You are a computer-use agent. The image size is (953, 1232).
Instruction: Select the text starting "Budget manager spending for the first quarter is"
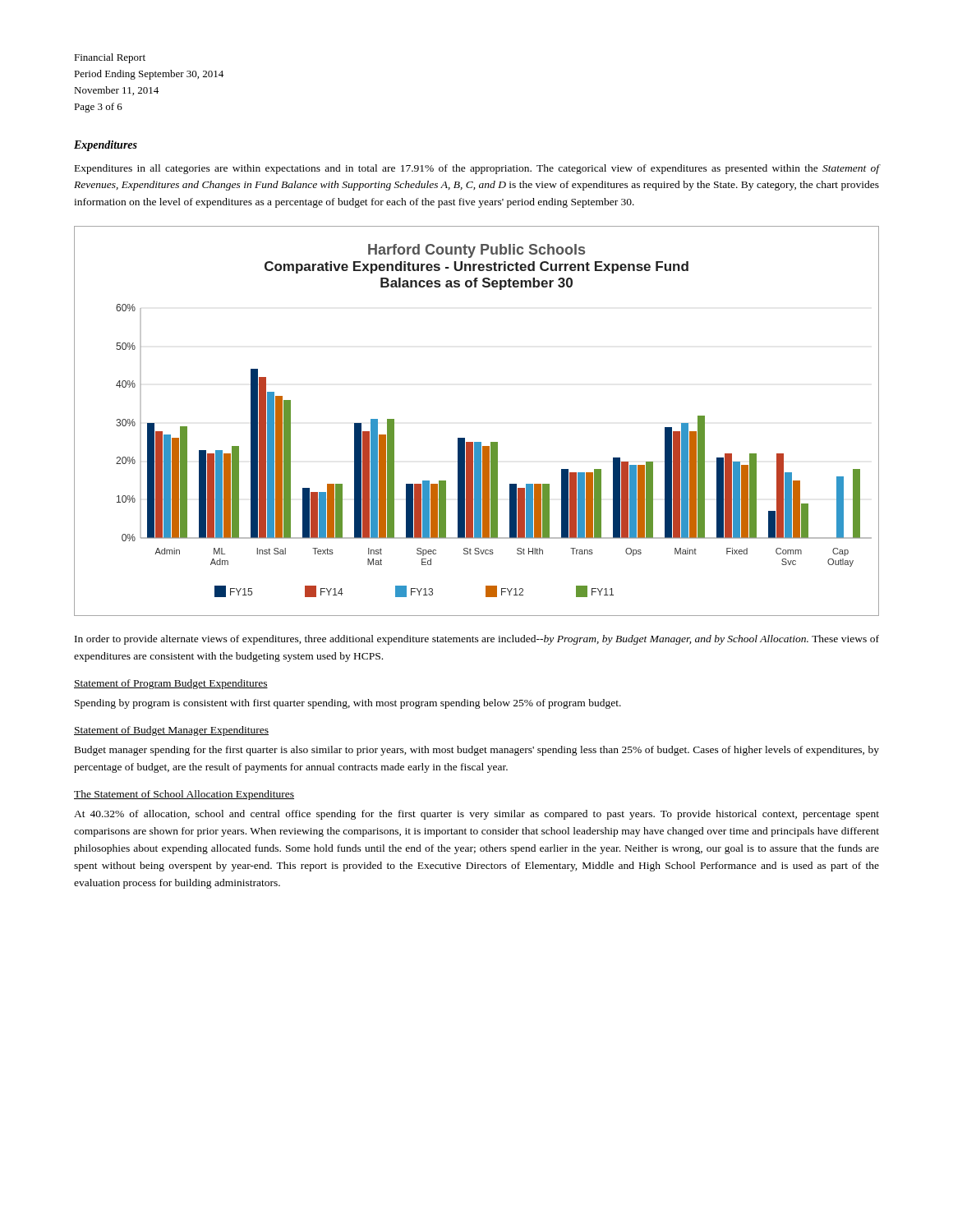(x=476, y=758)
